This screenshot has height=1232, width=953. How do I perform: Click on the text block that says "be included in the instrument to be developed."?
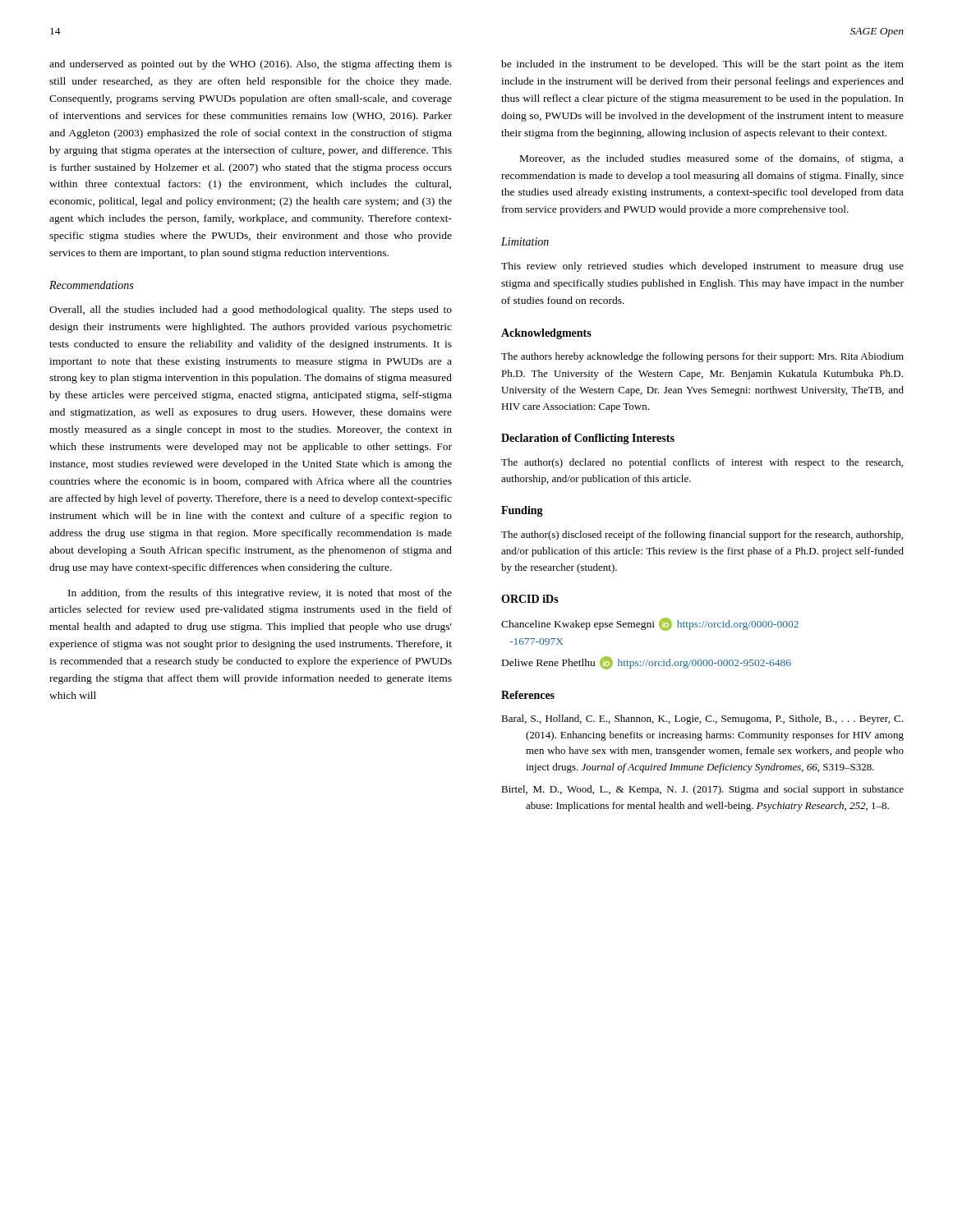point(702,99)
